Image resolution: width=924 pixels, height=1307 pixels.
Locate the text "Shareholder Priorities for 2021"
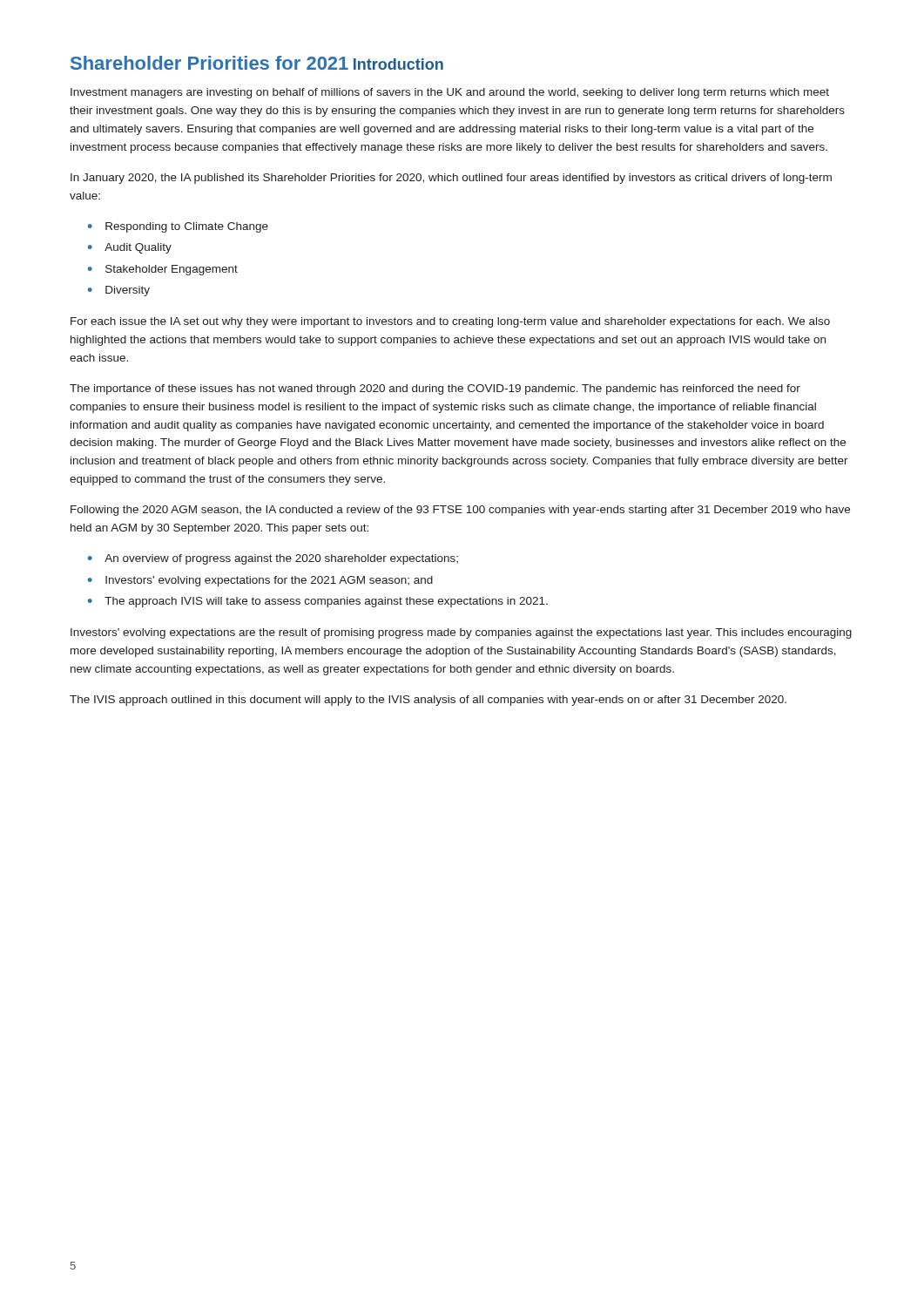coord(209,64)
